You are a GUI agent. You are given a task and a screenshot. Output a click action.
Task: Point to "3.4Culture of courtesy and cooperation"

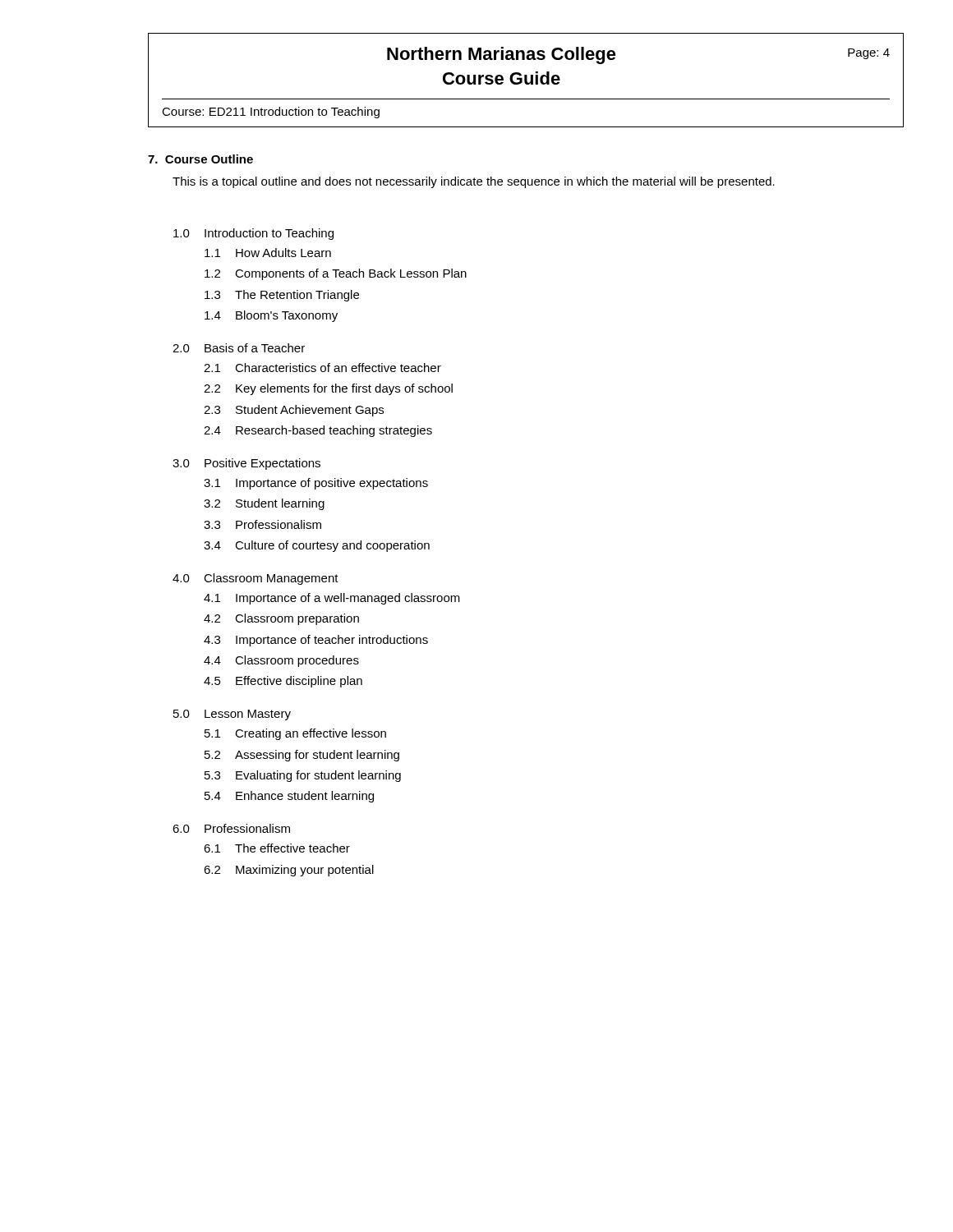[317, 545]
